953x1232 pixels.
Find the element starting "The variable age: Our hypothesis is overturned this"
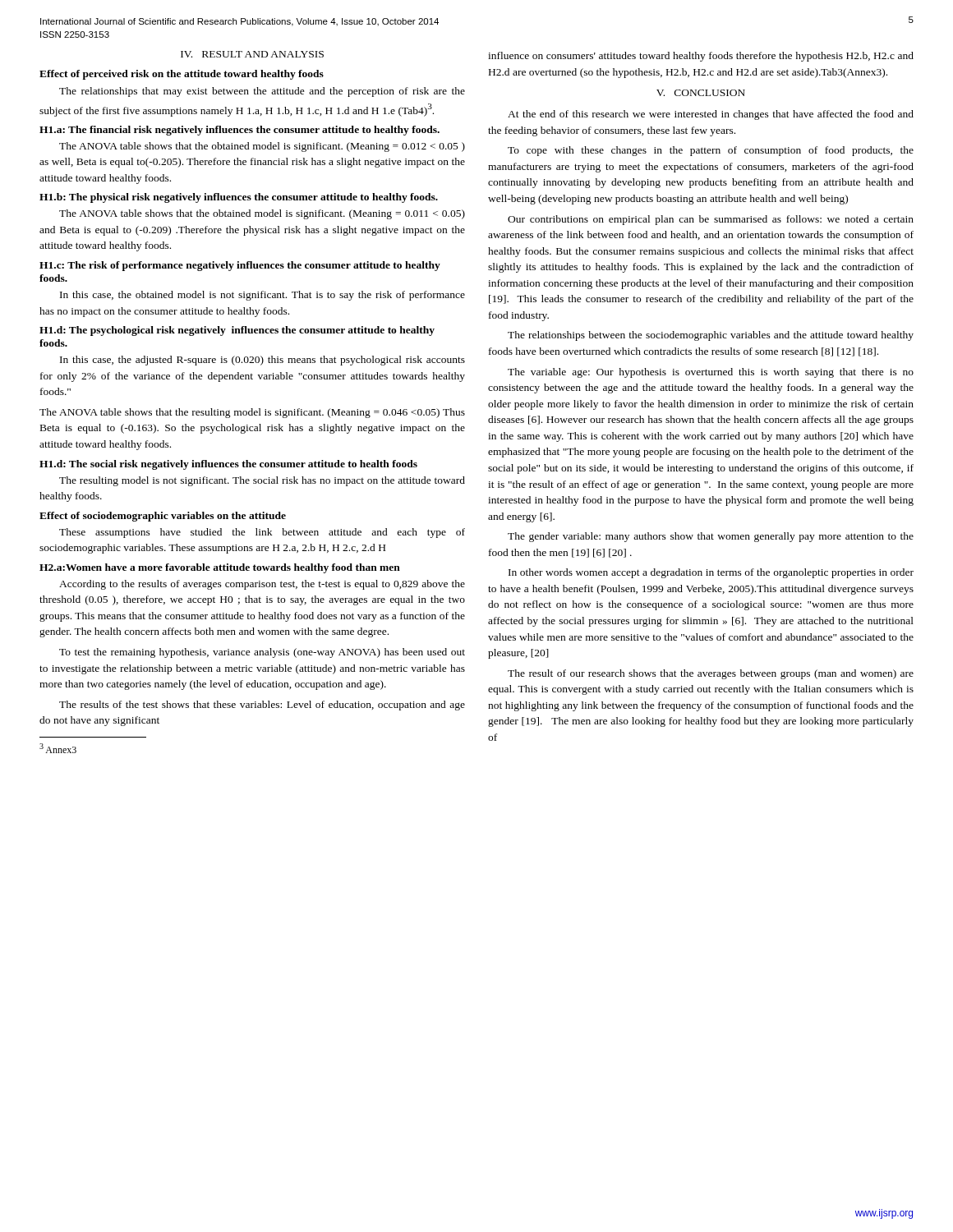coord(701,444)
